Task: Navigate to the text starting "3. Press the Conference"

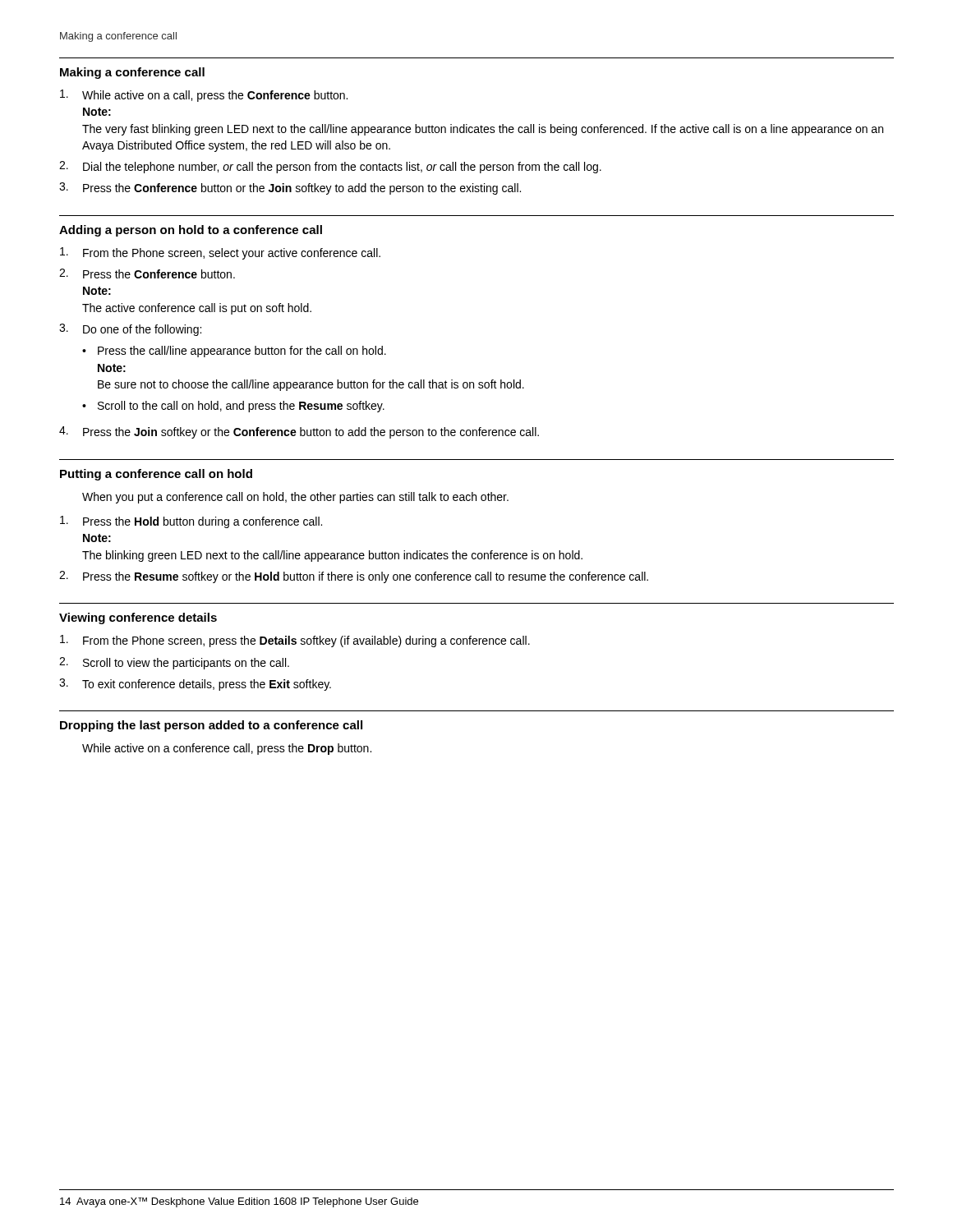Action: pyautogui.click(x=476, y=189)
